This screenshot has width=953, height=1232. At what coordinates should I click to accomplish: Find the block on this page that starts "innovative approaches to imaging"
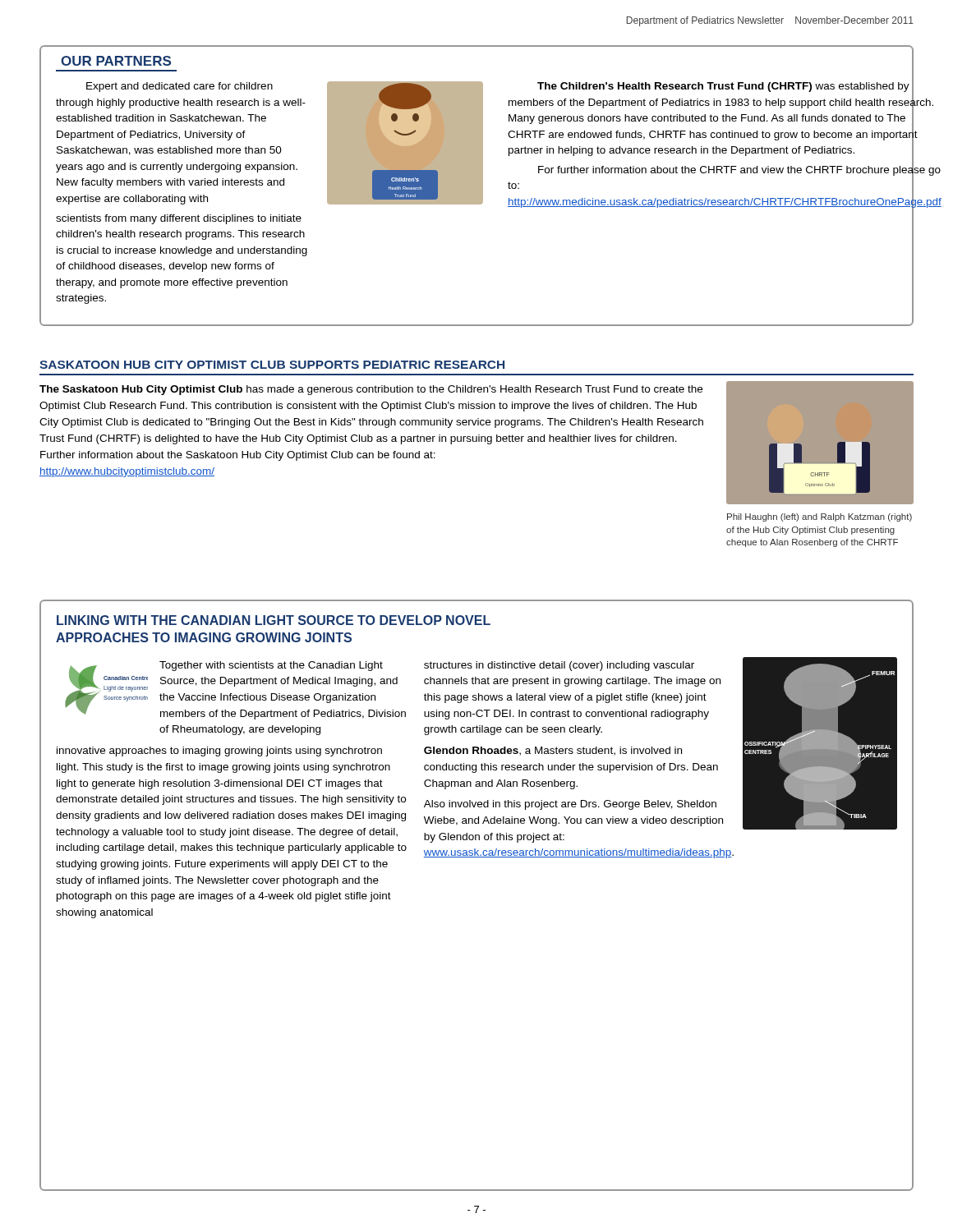231,831
